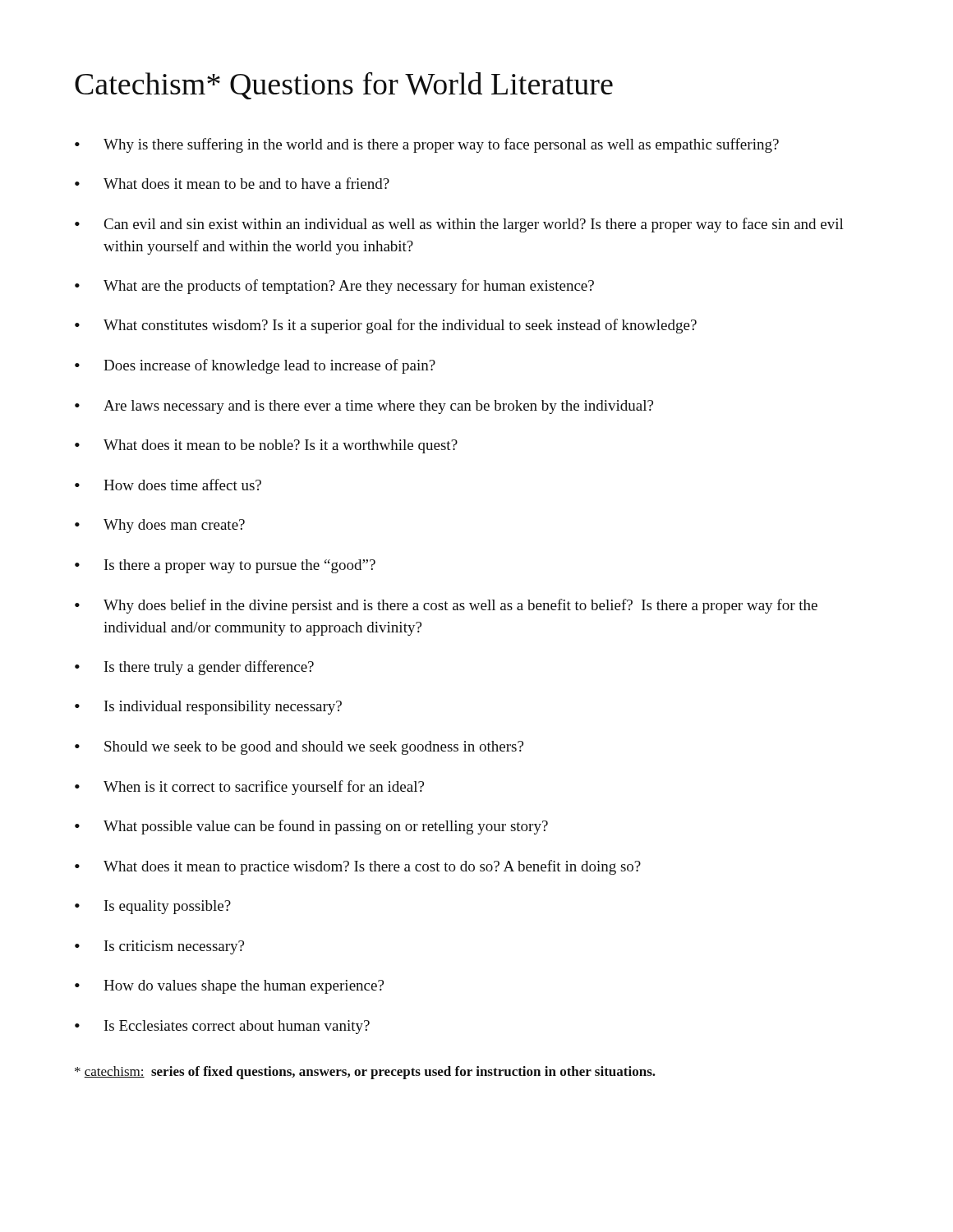This screenshot has height=1232, width=953.
Task: Select the title with the text "Catechism* Questions for World Literature"
Action: click(344, 84)
